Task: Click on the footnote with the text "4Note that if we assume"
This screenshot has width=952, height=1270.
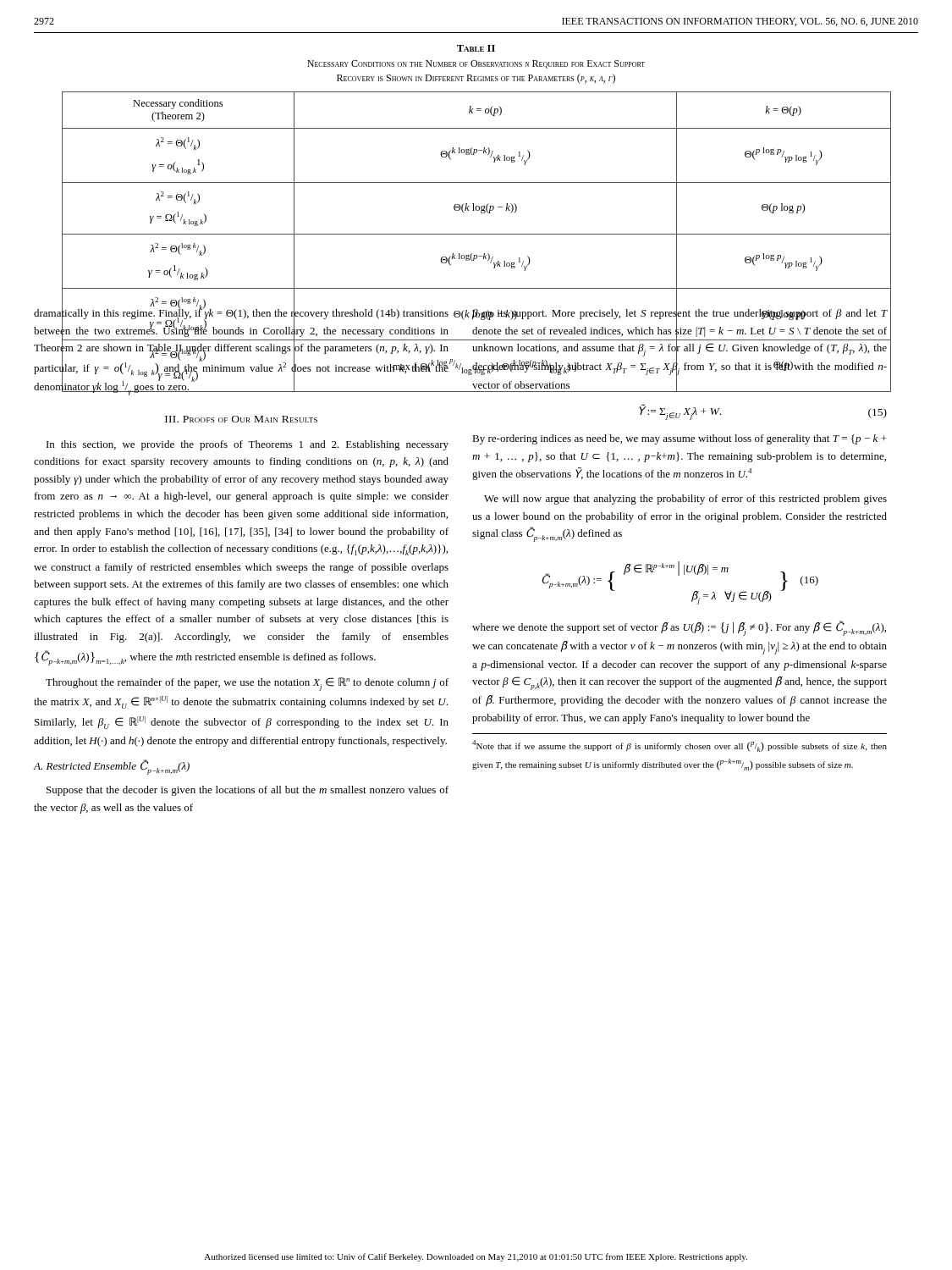Action: coord(680,756)
